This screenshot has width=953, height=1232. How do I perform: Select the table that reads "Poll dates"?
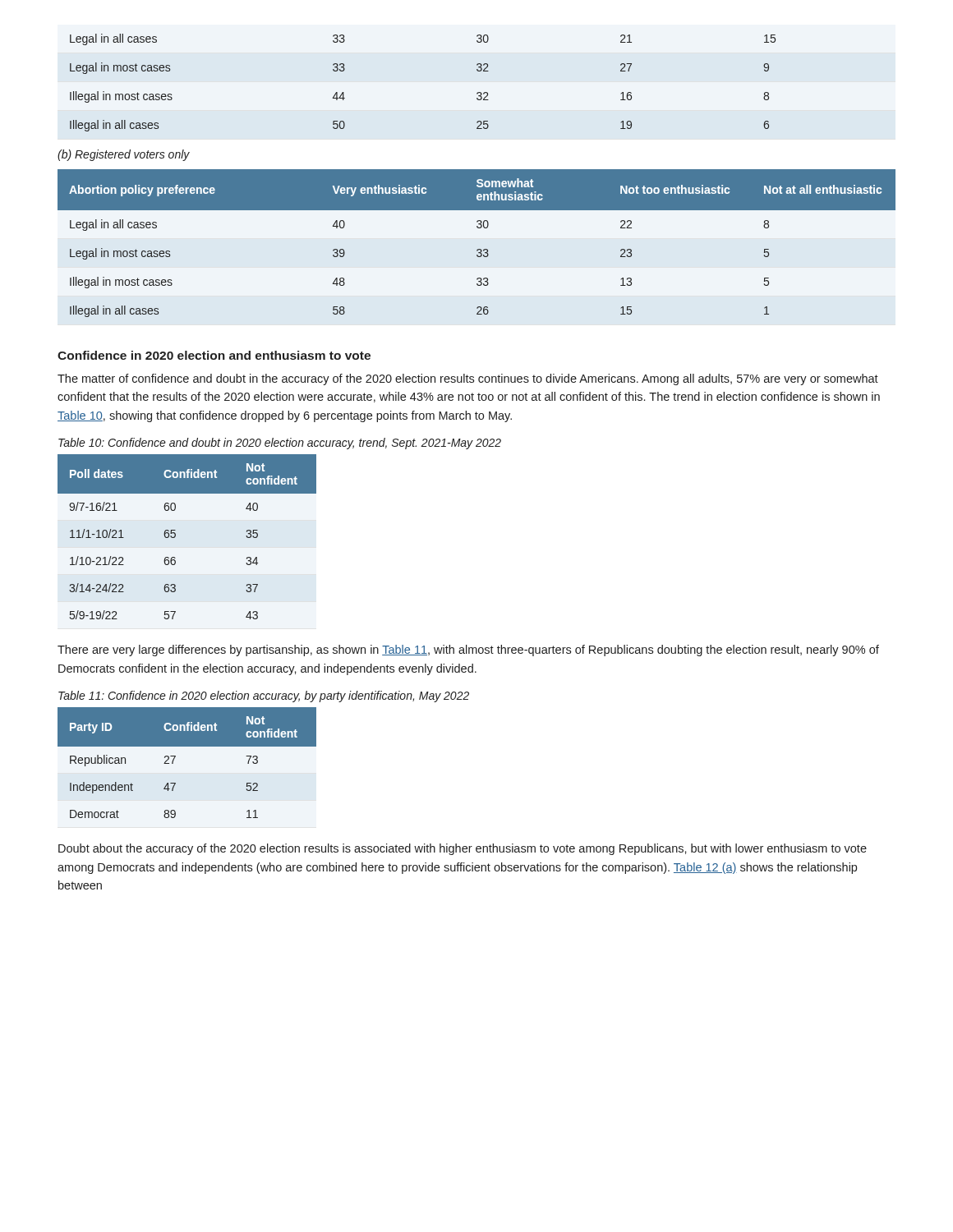(476, 542)
